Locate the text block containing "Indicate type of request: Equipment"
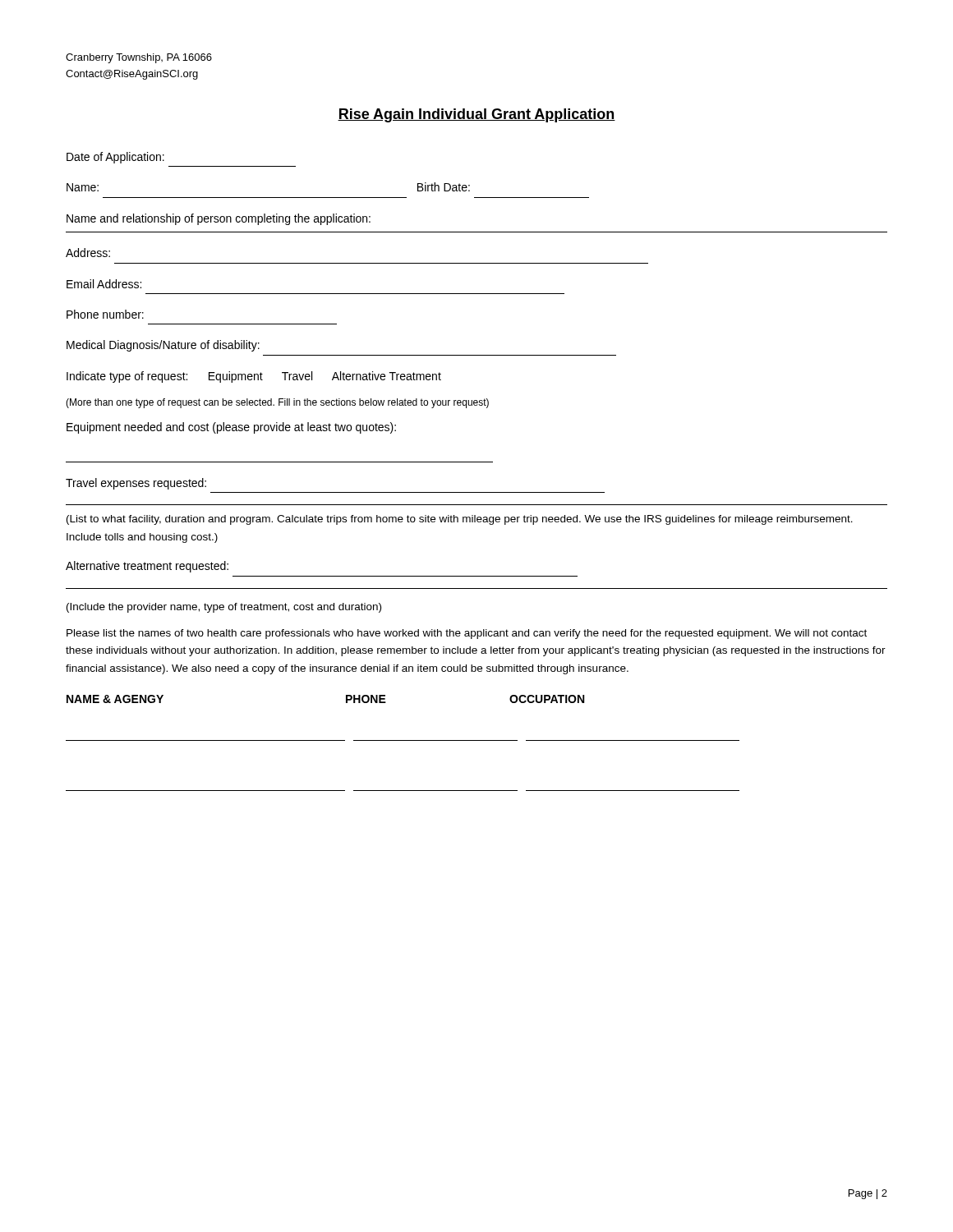Image resolution: width=953 pixels, height=1232 pixels. click(253, 376)
